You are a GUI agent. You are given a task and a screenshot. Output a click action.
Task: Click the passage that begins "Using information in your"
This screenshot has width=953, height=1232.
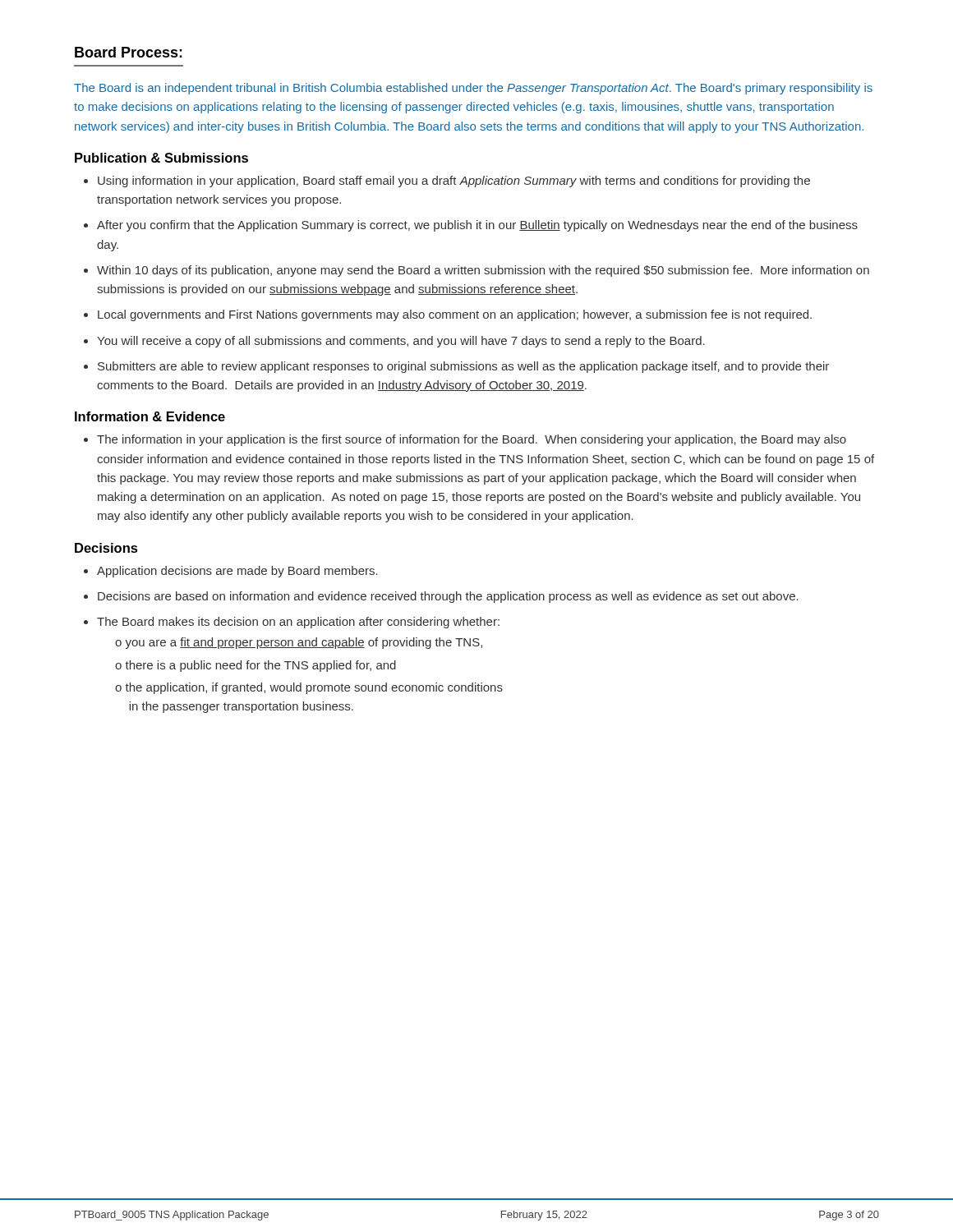tap(454, 190)
